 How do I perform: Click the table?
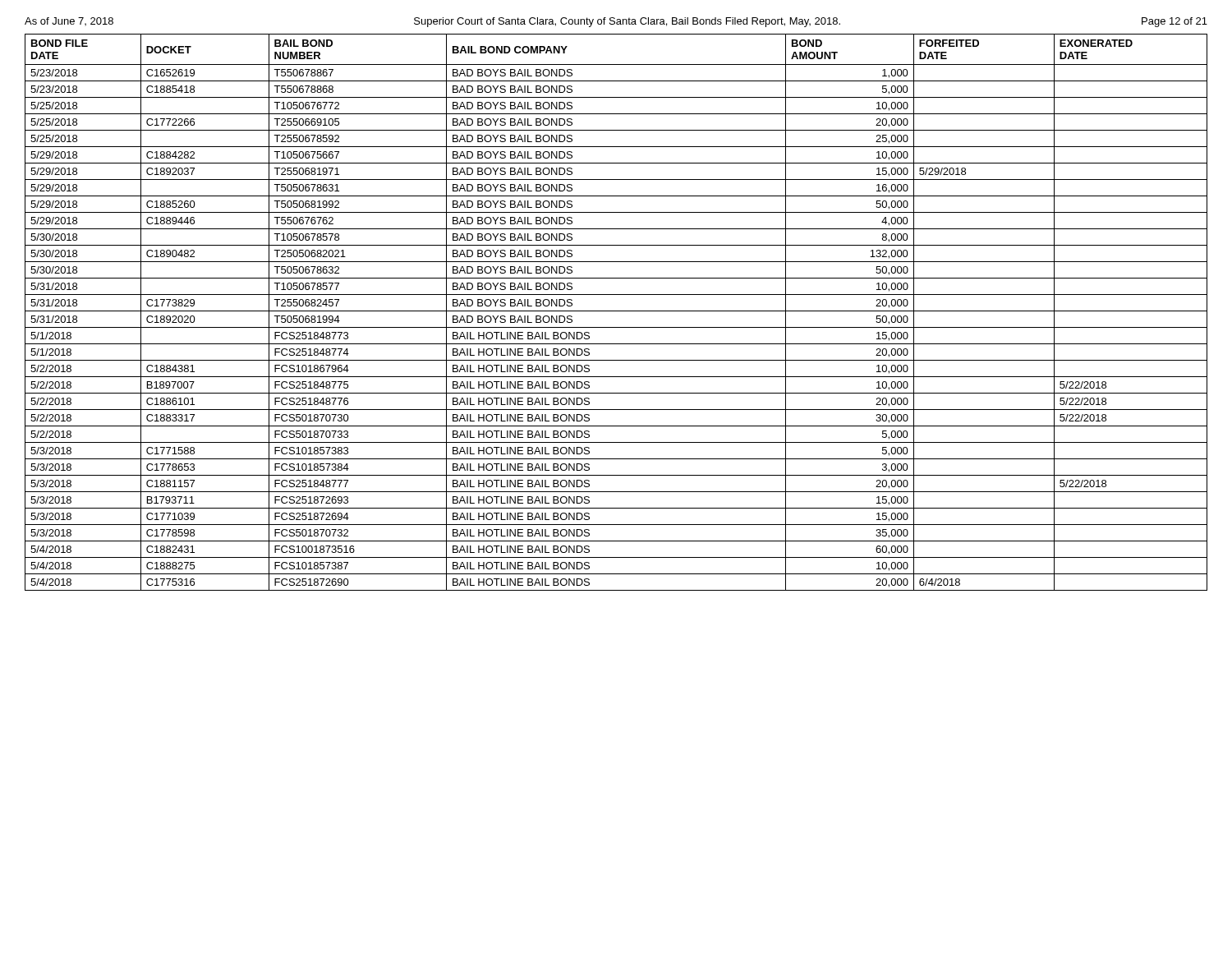coord(616,312)
